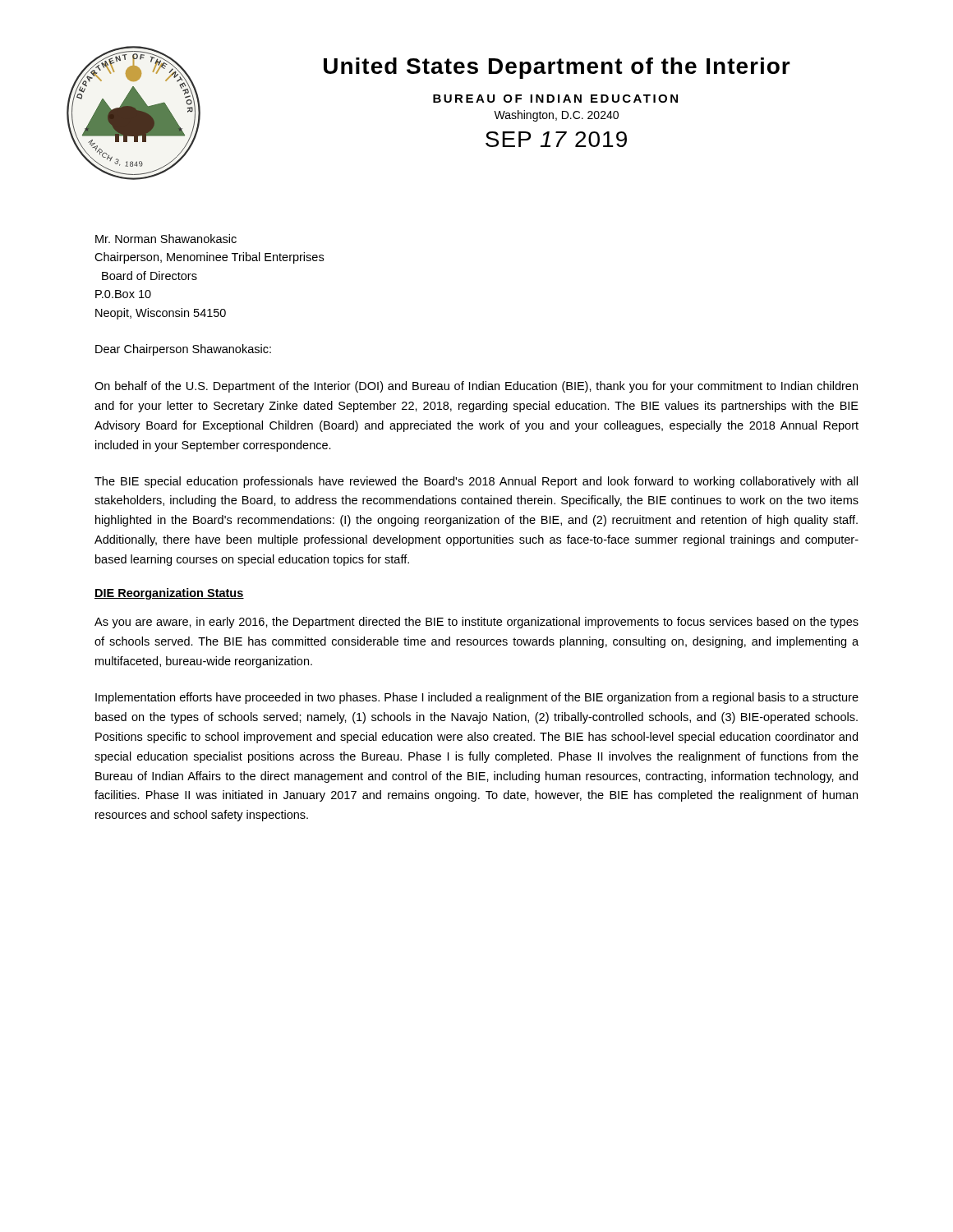The height and width of the screenshot is (1232, 953).
Task: Click on the text block containing "The BIE special education professionals have"
Action: (476, 520)
